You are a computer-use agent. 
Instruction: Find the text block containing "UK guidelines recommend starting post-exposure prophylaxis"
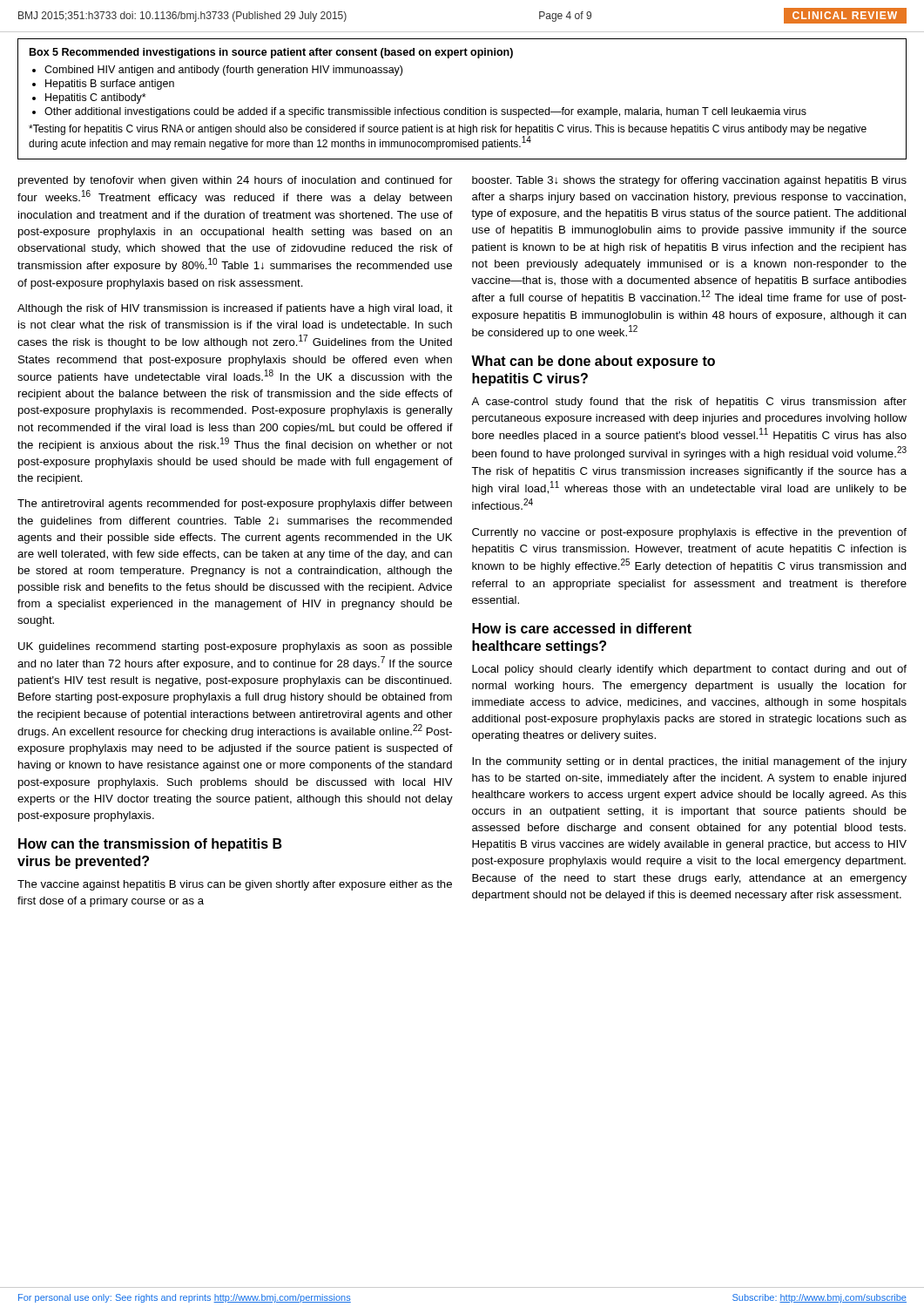235,730
